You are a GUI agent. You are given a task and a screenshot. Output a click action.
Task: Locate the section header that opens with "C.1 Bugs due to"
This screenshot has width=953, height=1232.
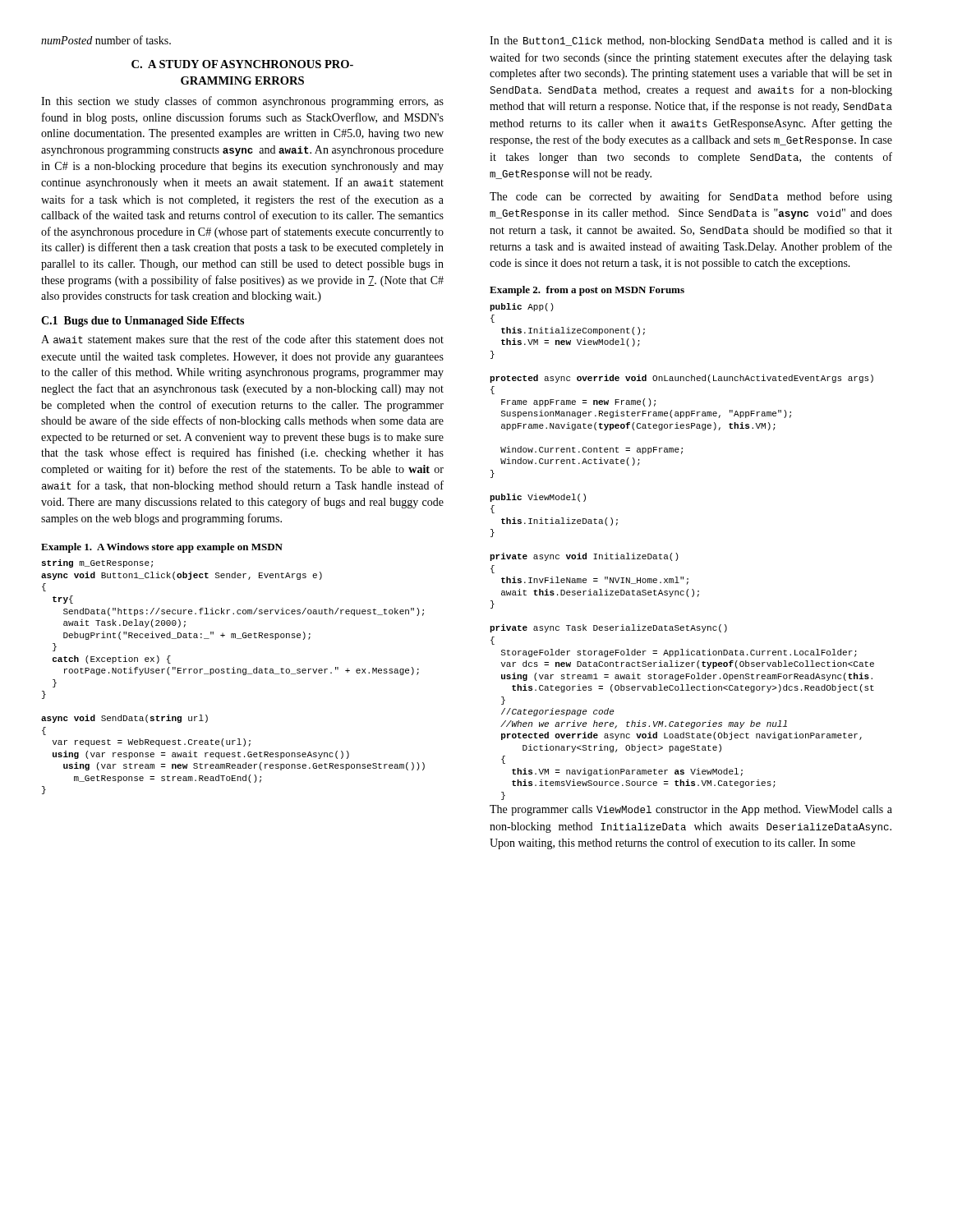pyautogui.click(x=143, y=320)
